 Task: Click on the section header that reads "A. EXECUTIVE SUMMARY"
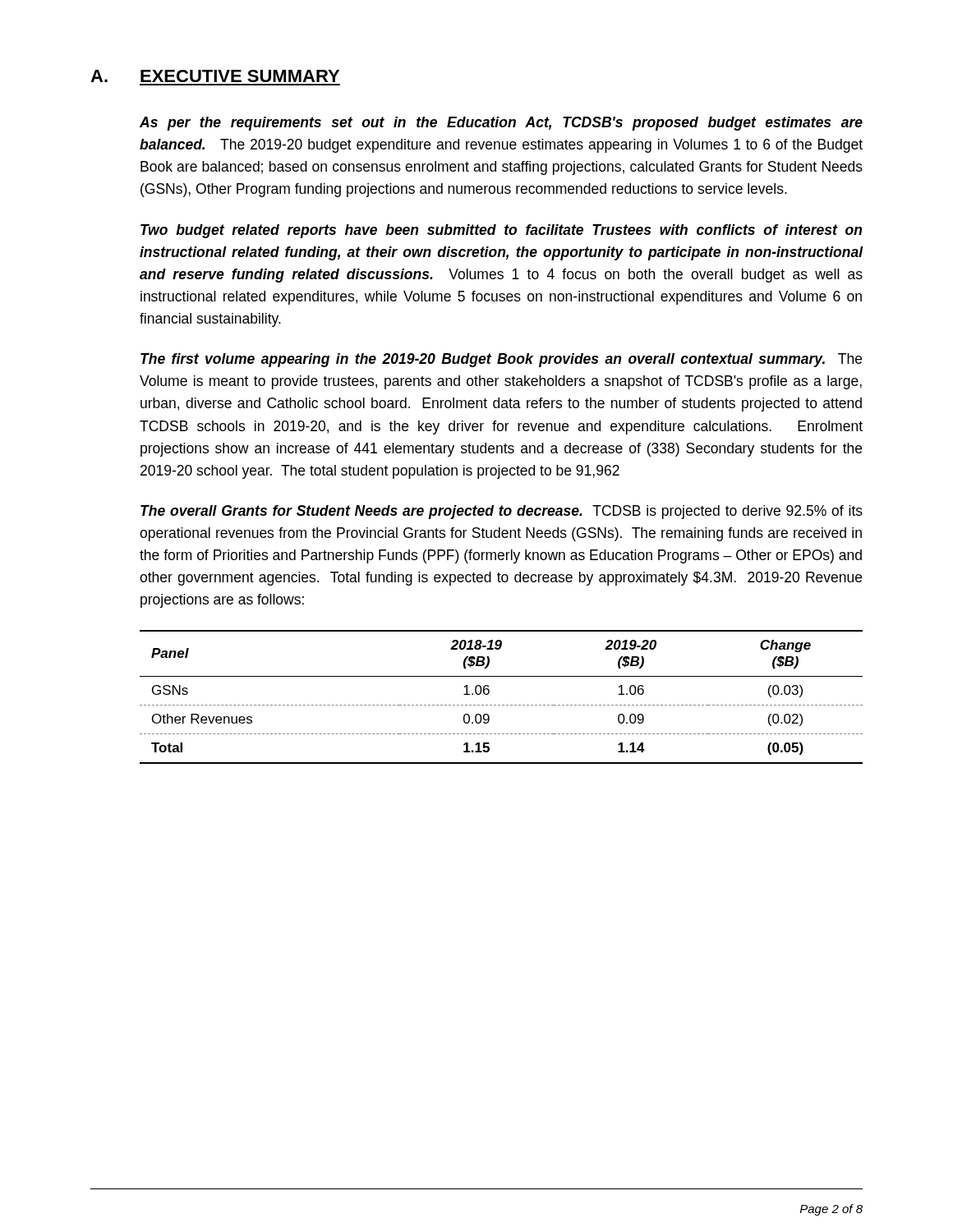215,76
